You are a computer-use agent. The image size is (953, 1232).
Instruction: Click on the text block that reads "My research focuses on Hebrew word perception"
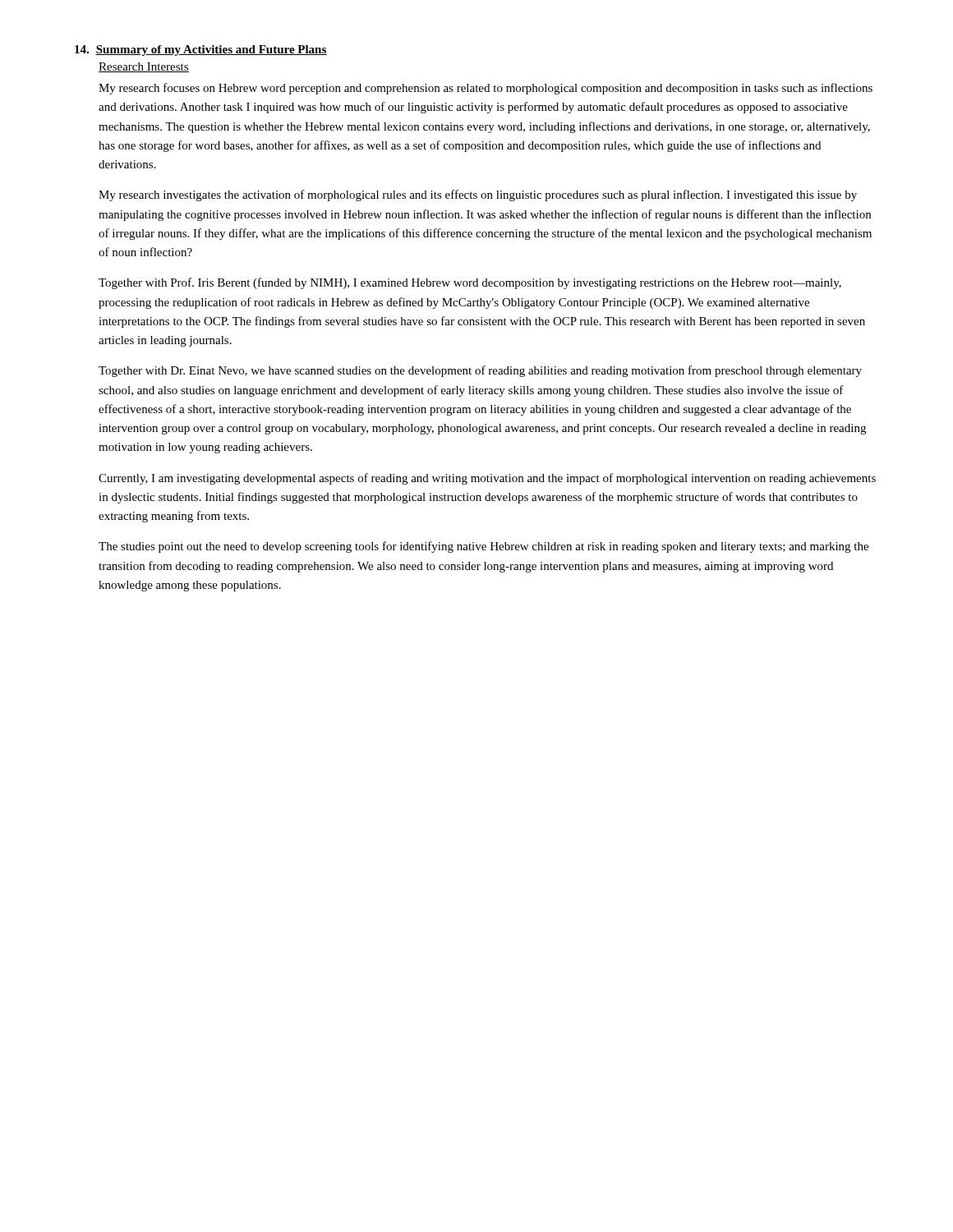(x=486, y=126)
